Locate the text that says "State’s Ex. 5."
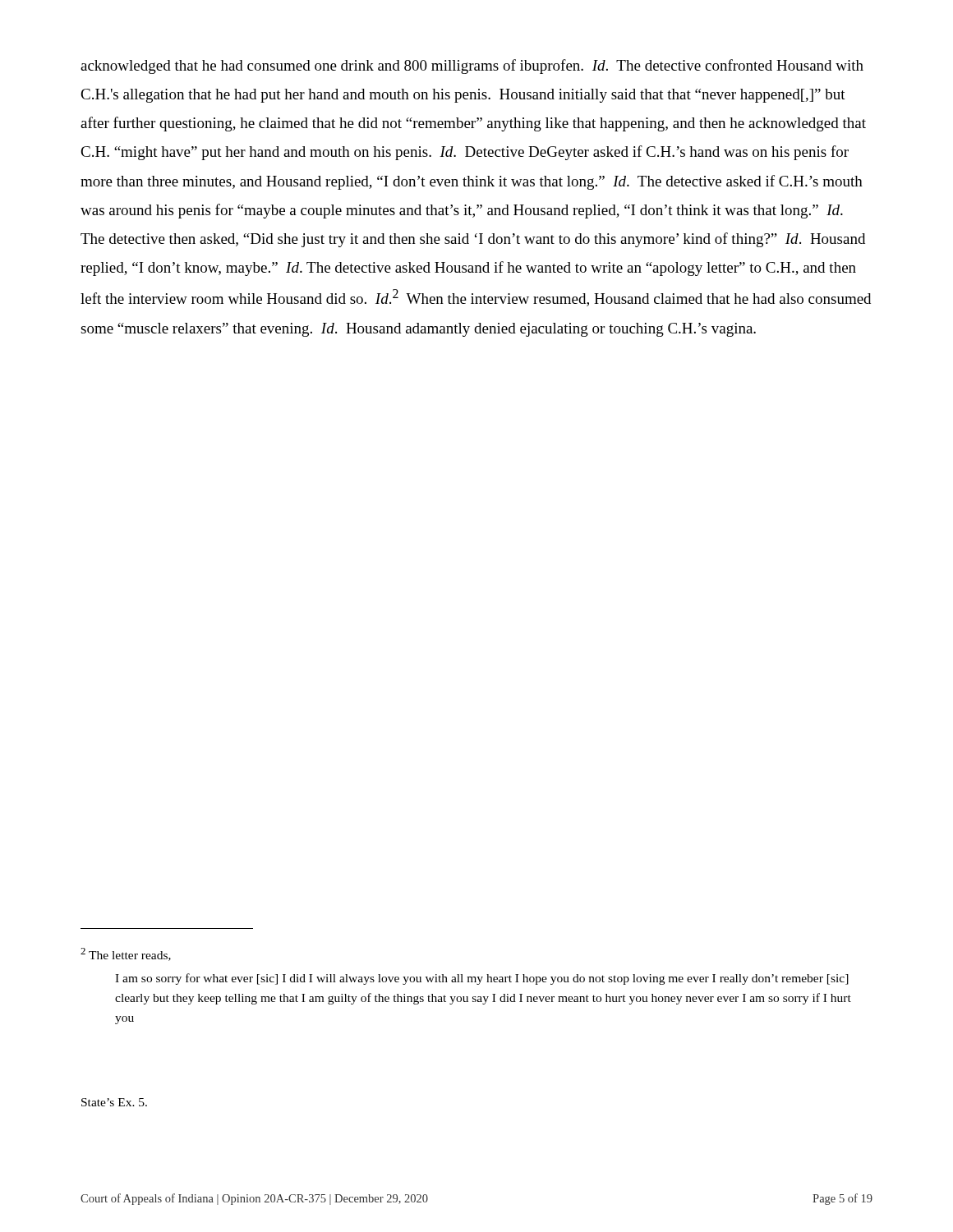This screenshot has height=1232, width=953. 114,1102
